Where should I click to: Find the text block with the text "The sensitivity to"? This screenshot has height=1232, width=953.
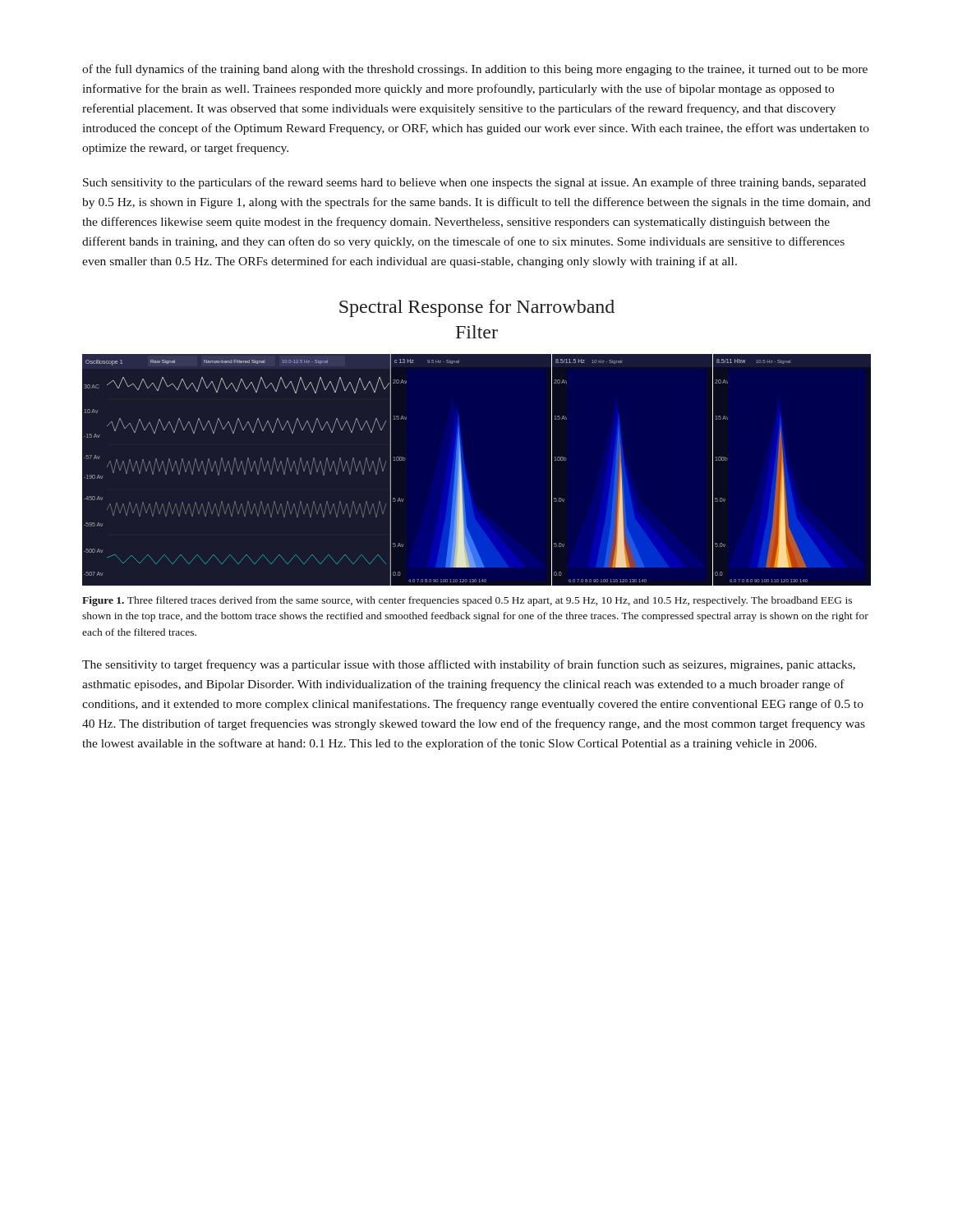pyautogui.click(x=474, y=704)
